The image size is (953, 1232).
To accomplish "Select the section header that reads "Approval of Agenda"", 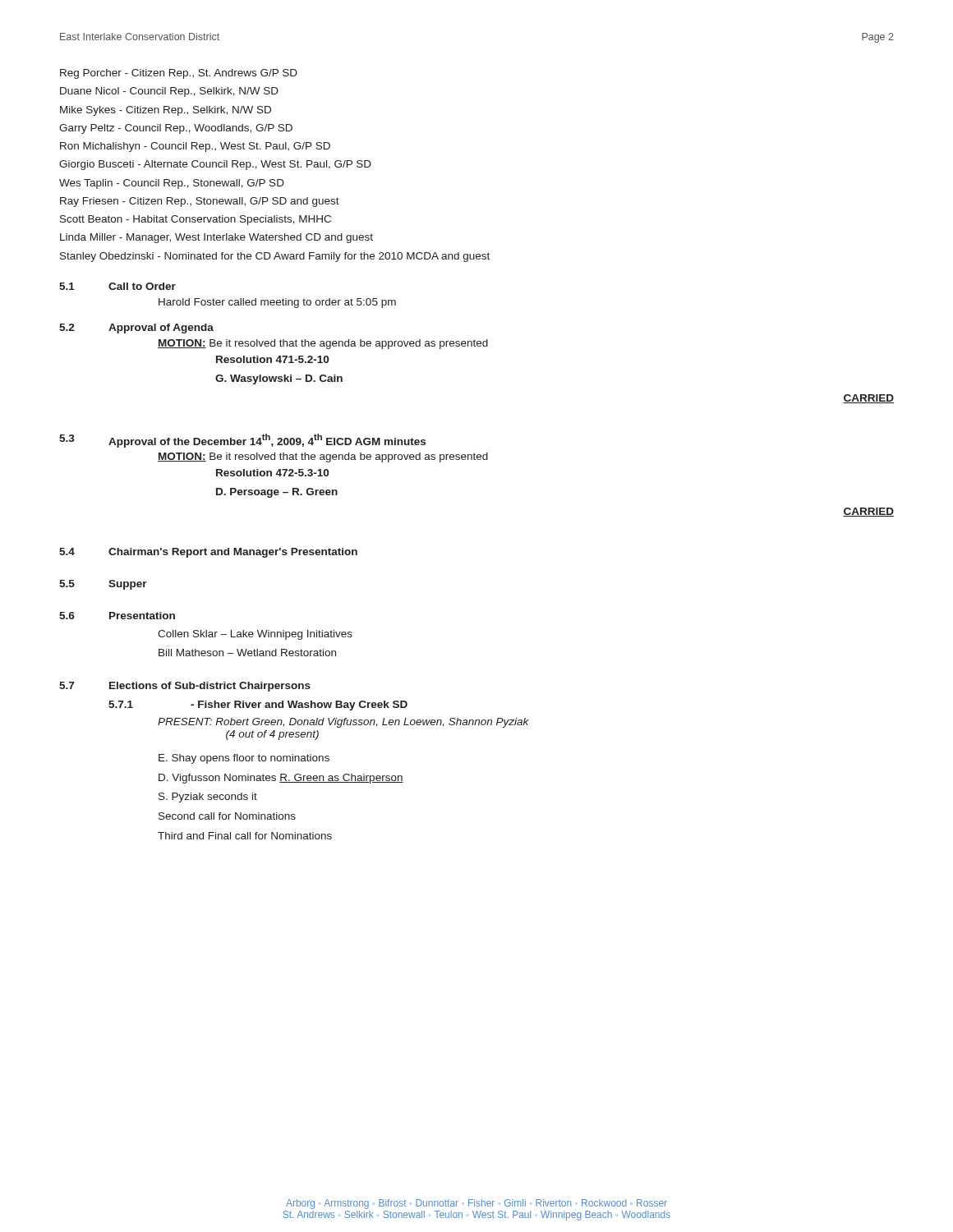I will [161, 327].
